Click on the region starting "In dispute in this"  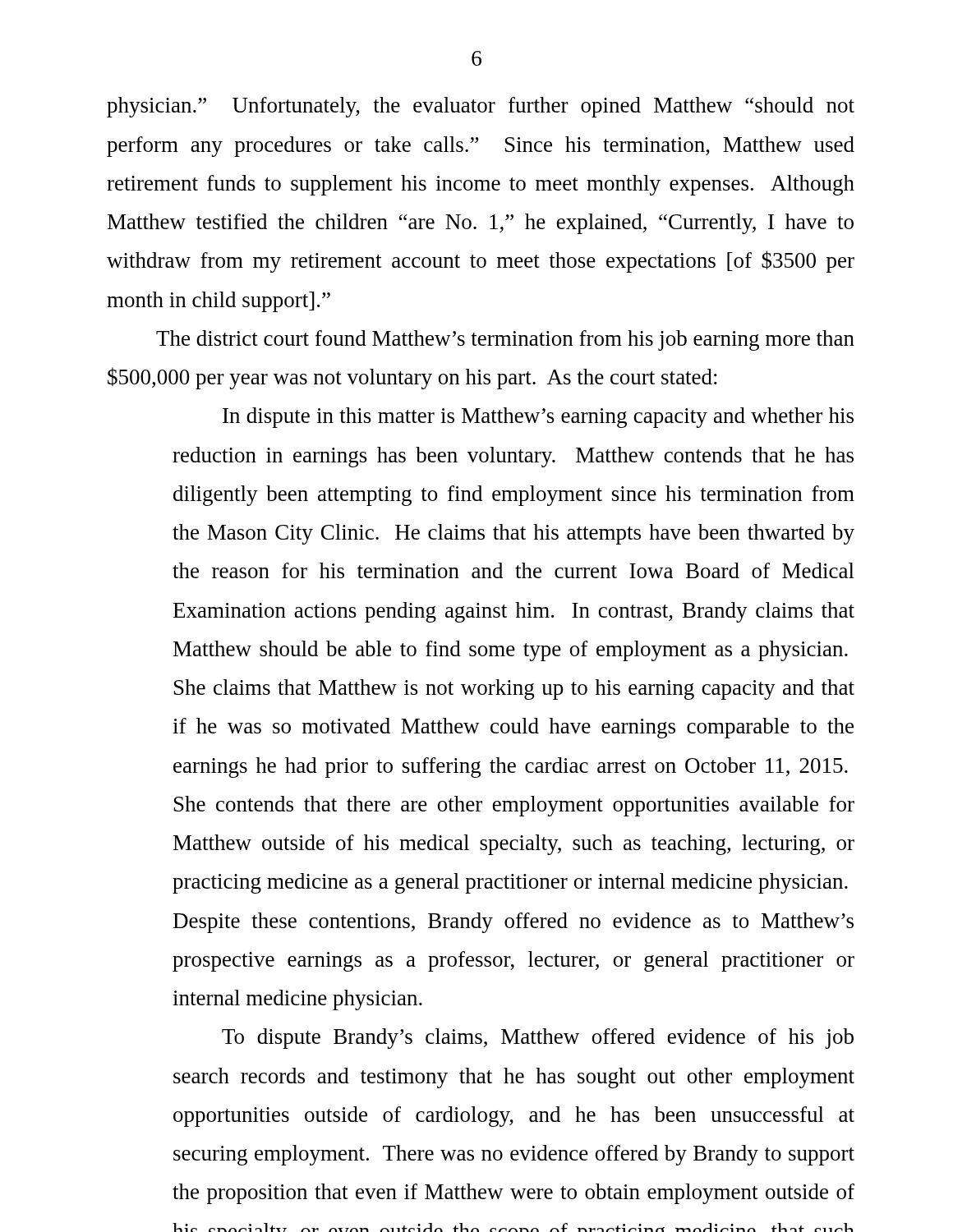[513, 814]
